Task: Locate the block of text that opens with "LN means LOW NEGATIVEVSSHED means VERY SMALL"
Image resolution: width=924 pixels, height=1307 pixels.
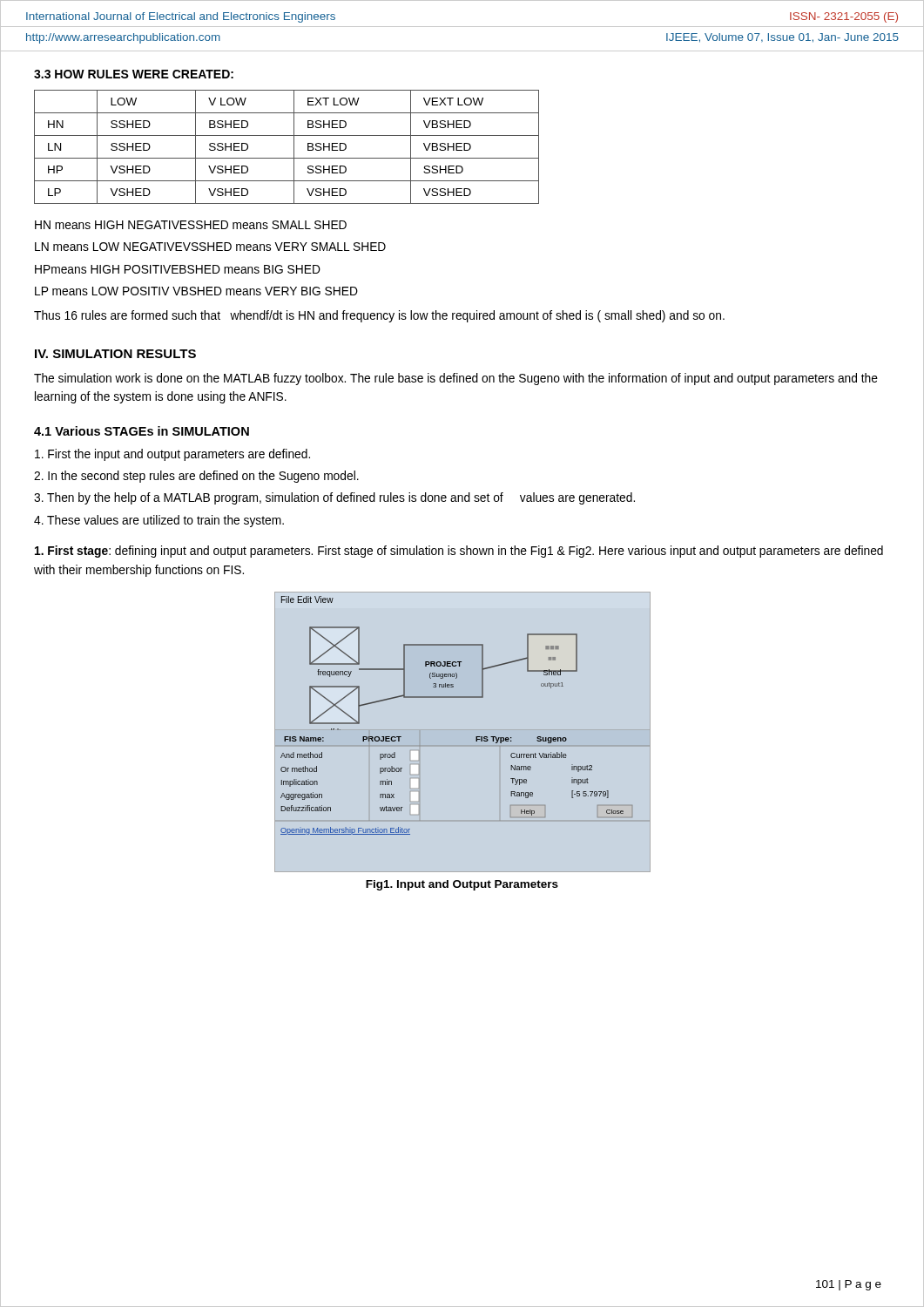Action: coord(210,247)
